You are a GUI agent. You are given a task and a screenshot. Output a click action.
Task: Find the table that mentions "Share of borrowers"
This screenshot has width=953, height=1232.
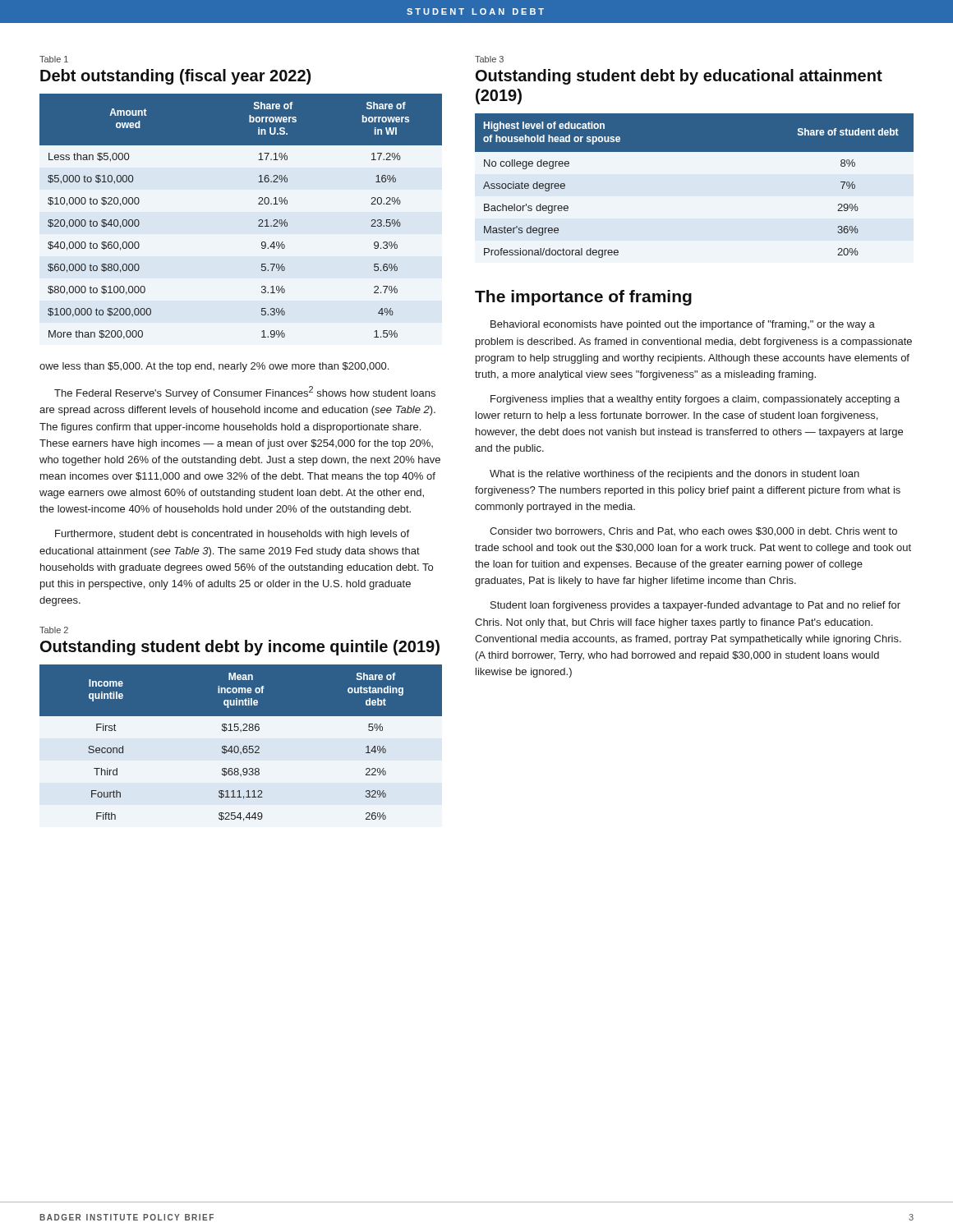click(x=241, y=219)
